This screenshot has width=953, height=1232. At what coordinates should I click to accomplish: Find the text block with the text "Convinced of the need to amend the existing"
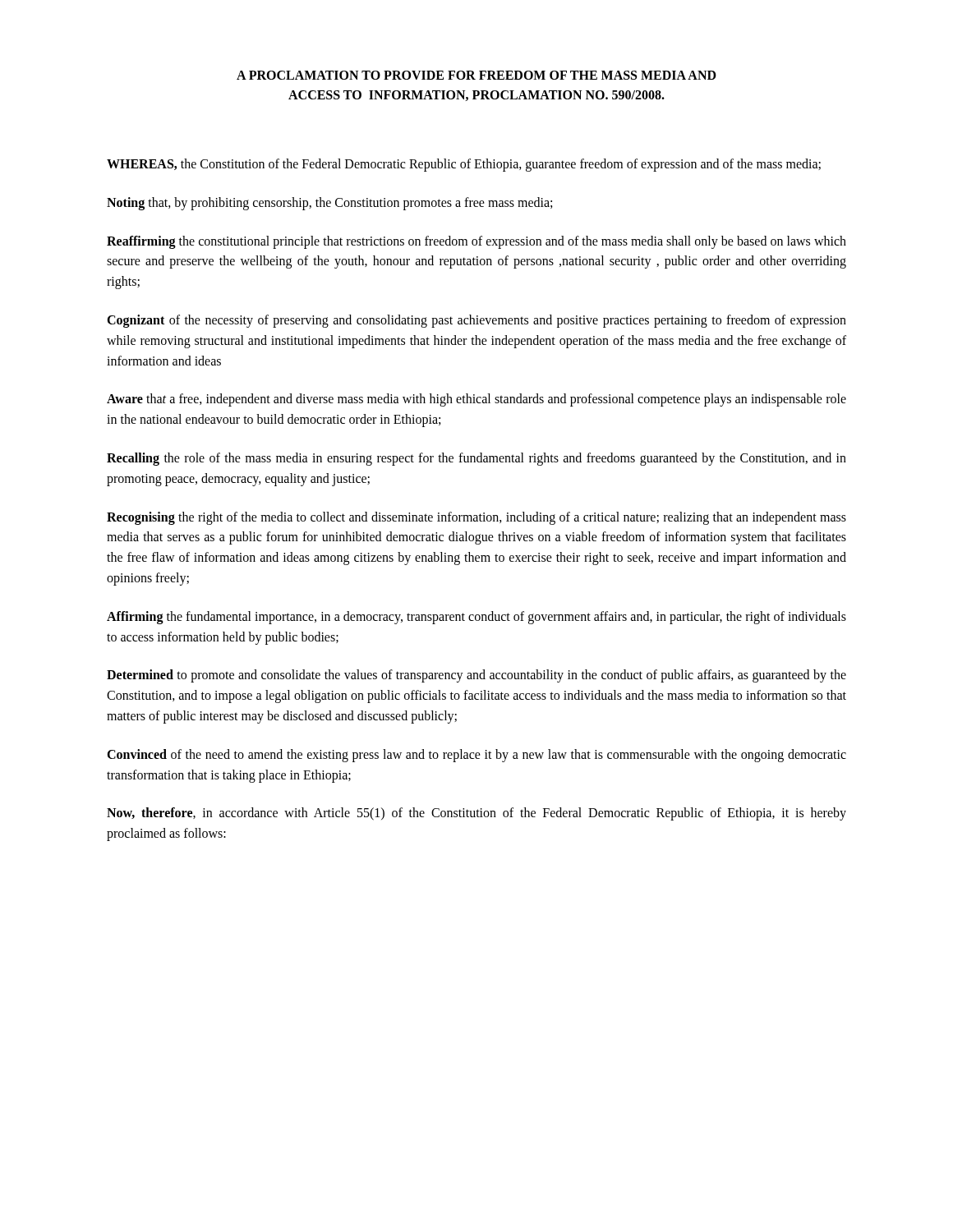coord(476,764)
